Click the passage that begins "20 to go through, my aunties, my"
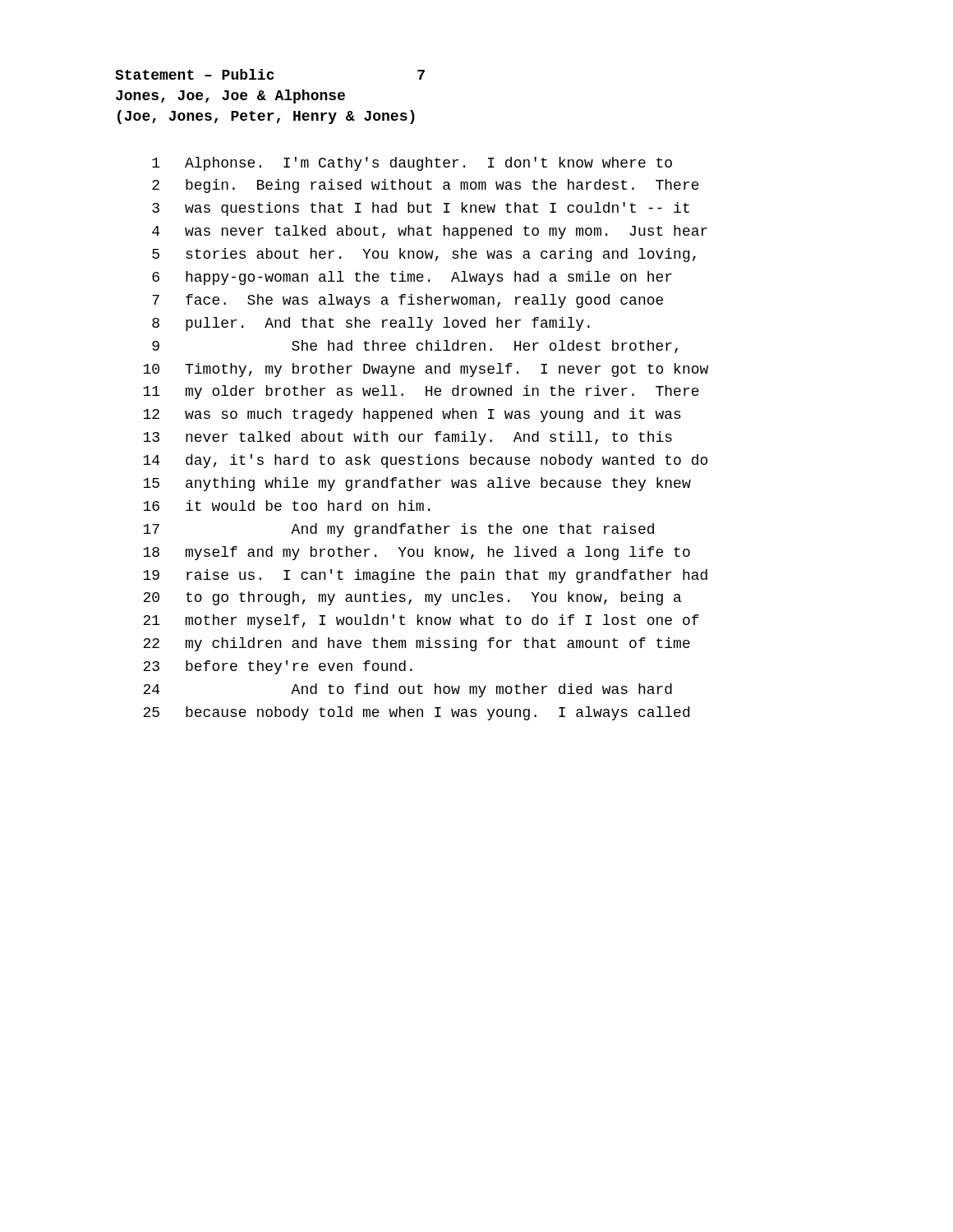This screenshot has width=953, height=1232. (476, 599)
